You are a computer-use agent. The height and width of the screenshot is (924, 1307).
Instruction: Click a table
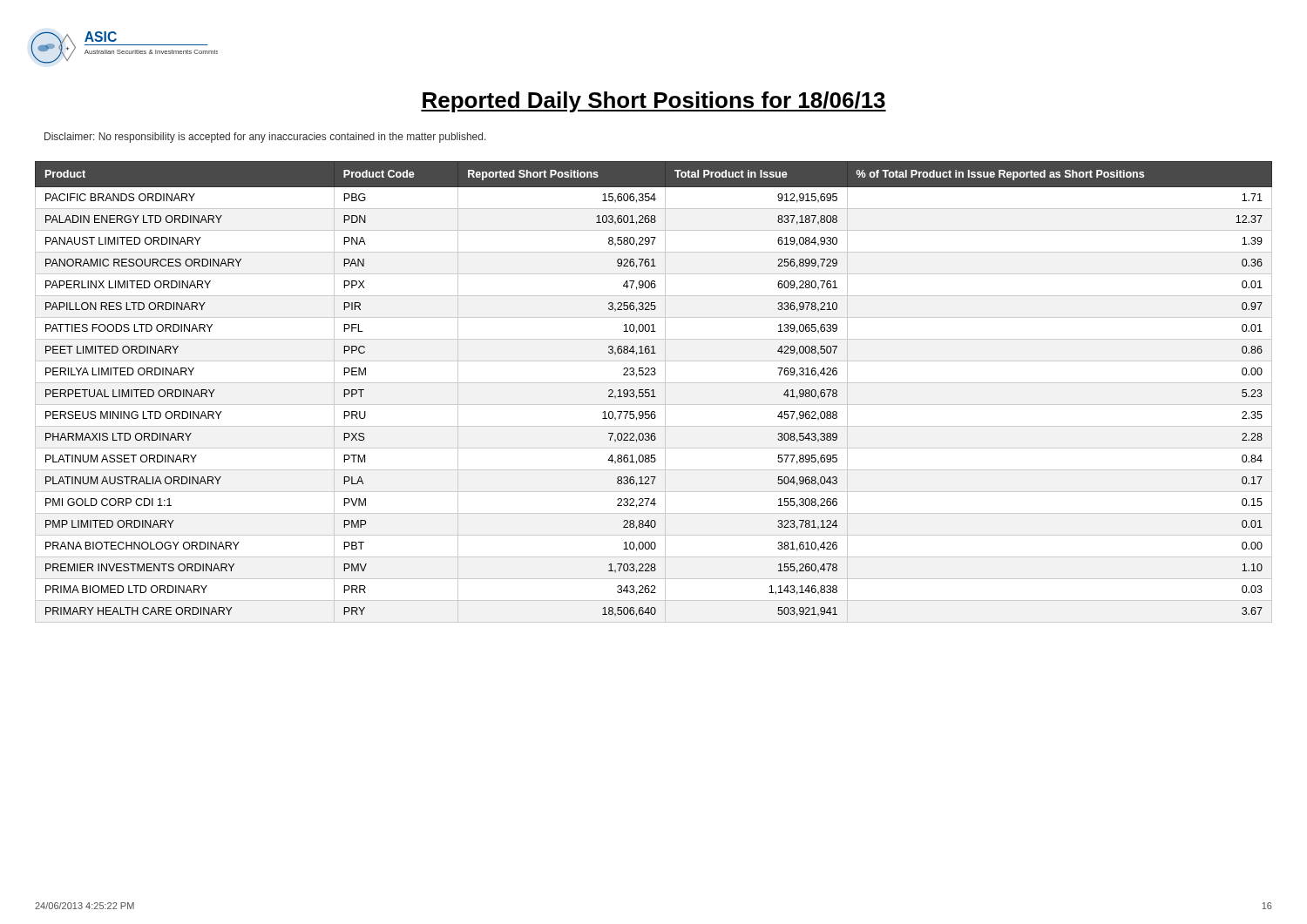click(654, 392)
